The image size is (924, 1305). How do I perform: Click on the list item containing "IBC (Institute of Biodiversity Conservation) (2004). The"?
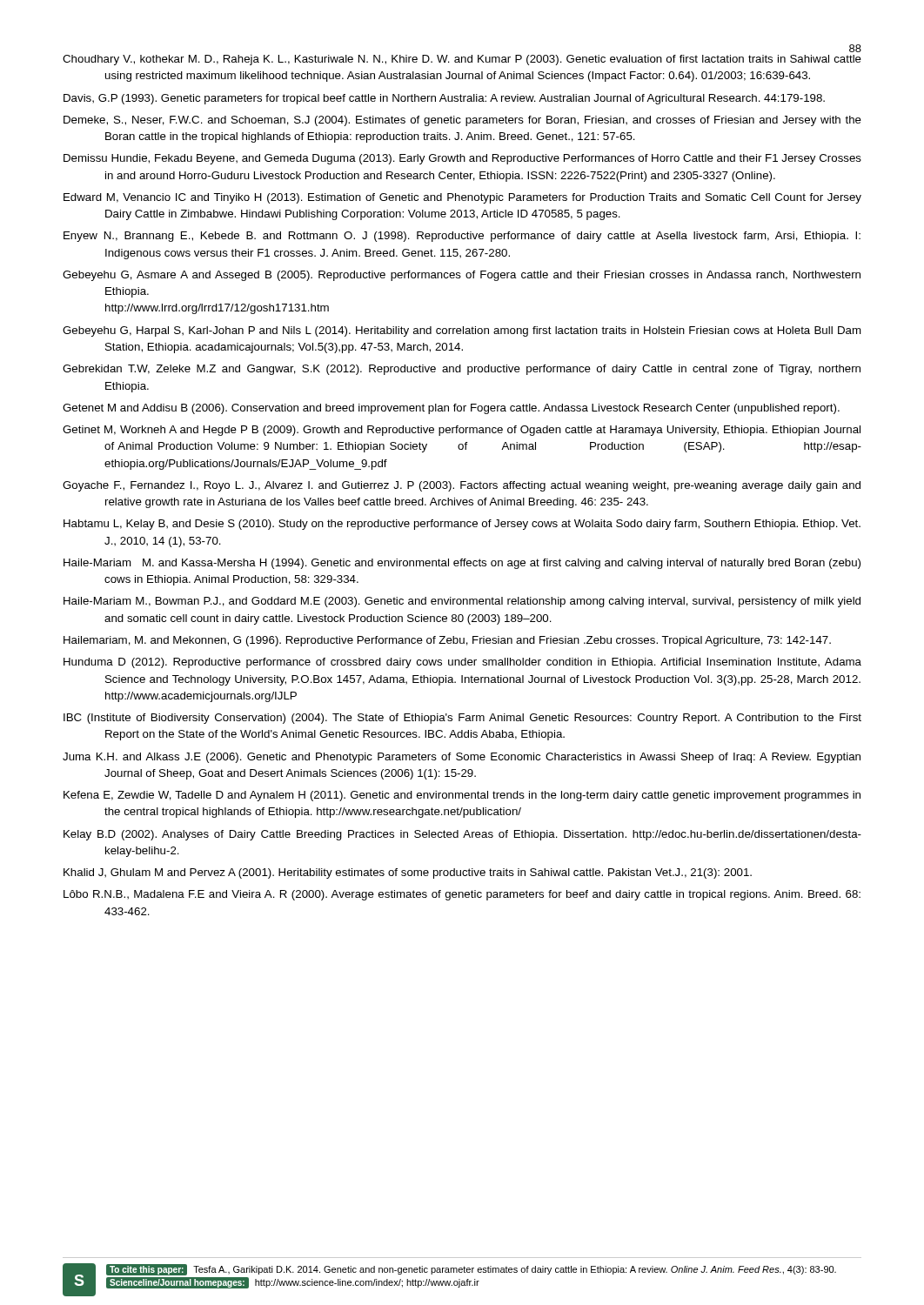462,726
